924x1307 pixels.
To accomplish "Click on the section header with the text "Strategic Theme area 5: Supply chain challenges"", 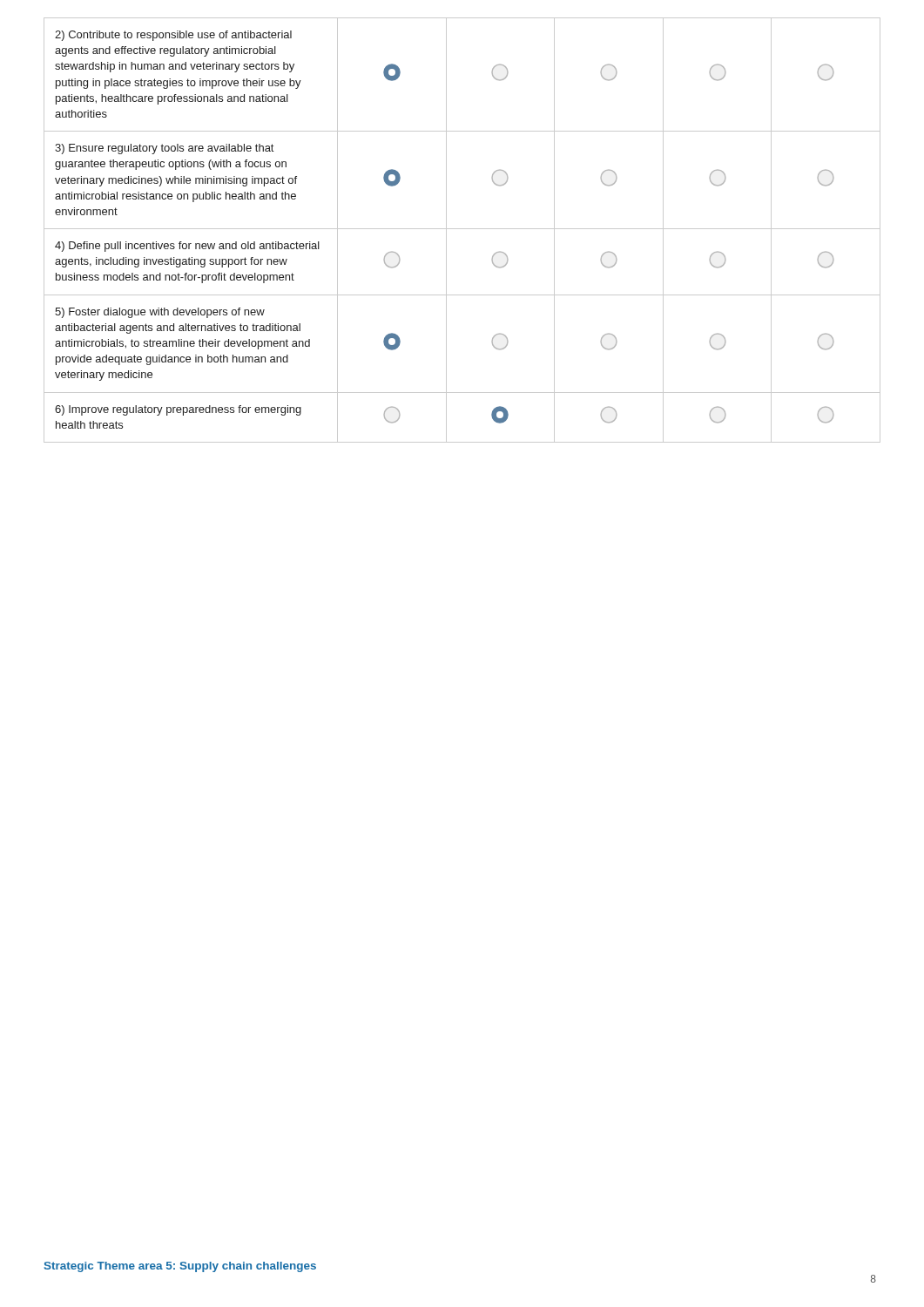I will click(x=180, y=1266).
